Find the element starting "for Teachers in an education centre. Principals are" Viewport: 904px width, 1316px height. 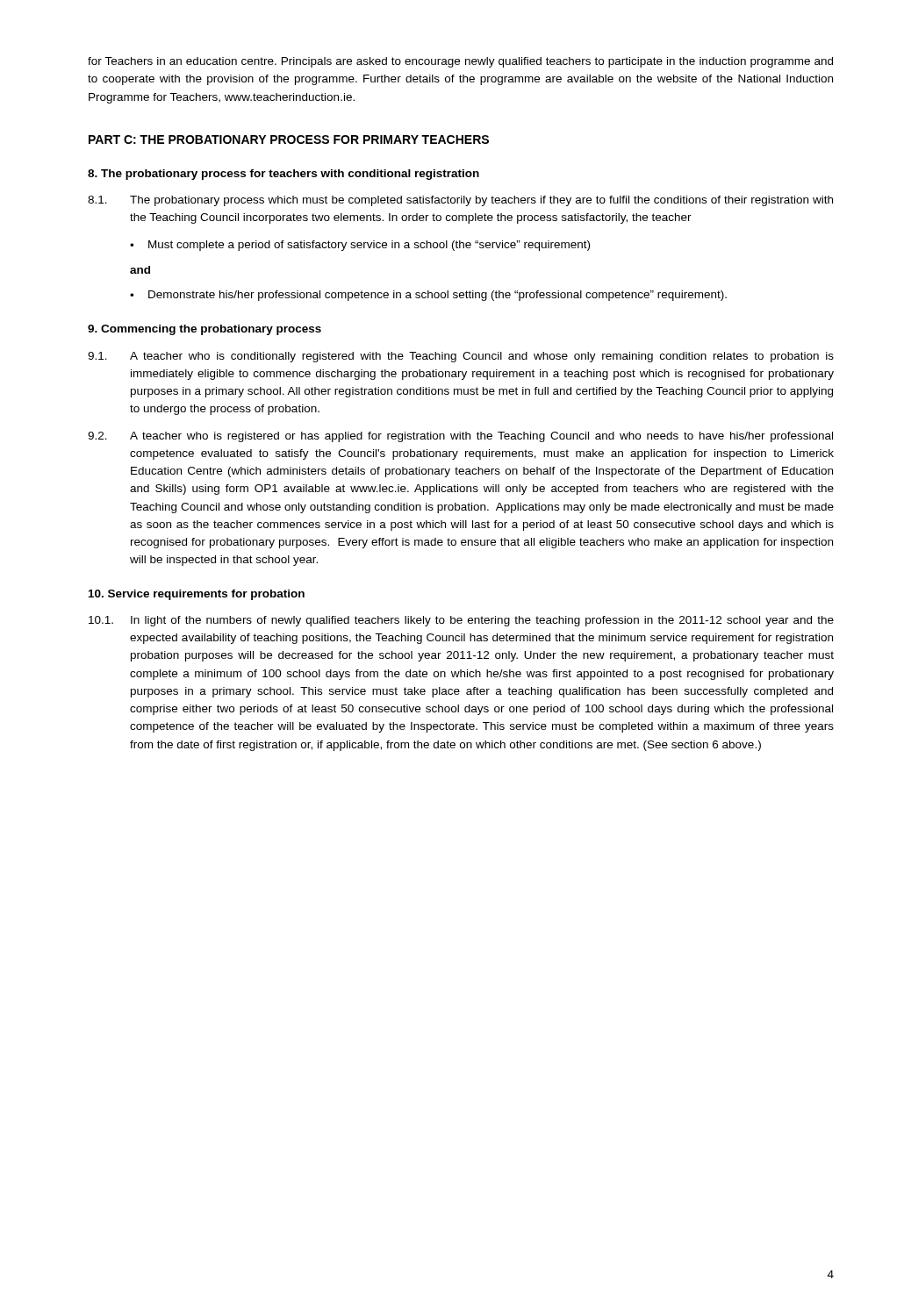[461, 79]
